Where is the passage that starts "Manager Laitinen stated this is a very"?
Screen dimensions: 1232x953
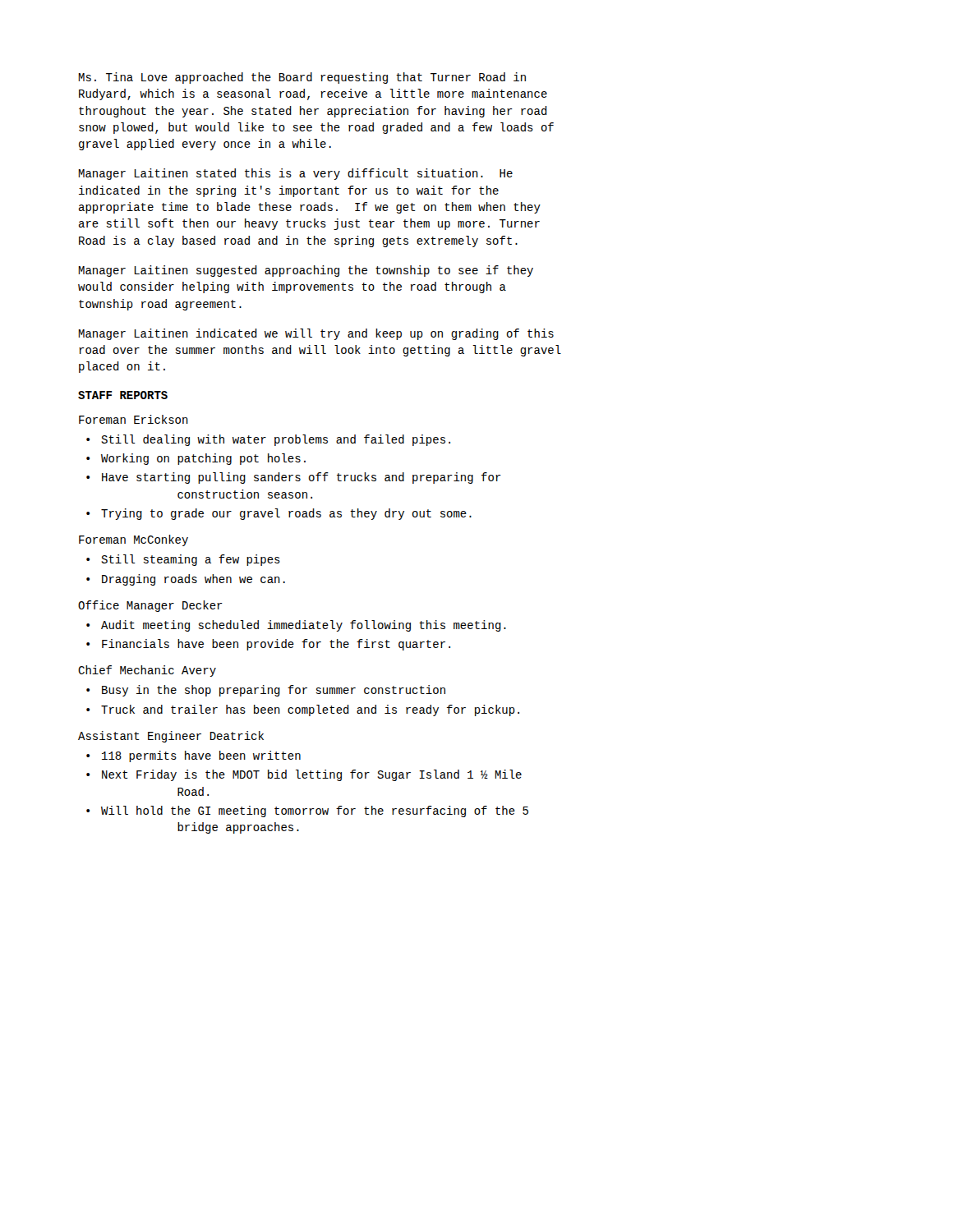309,208
